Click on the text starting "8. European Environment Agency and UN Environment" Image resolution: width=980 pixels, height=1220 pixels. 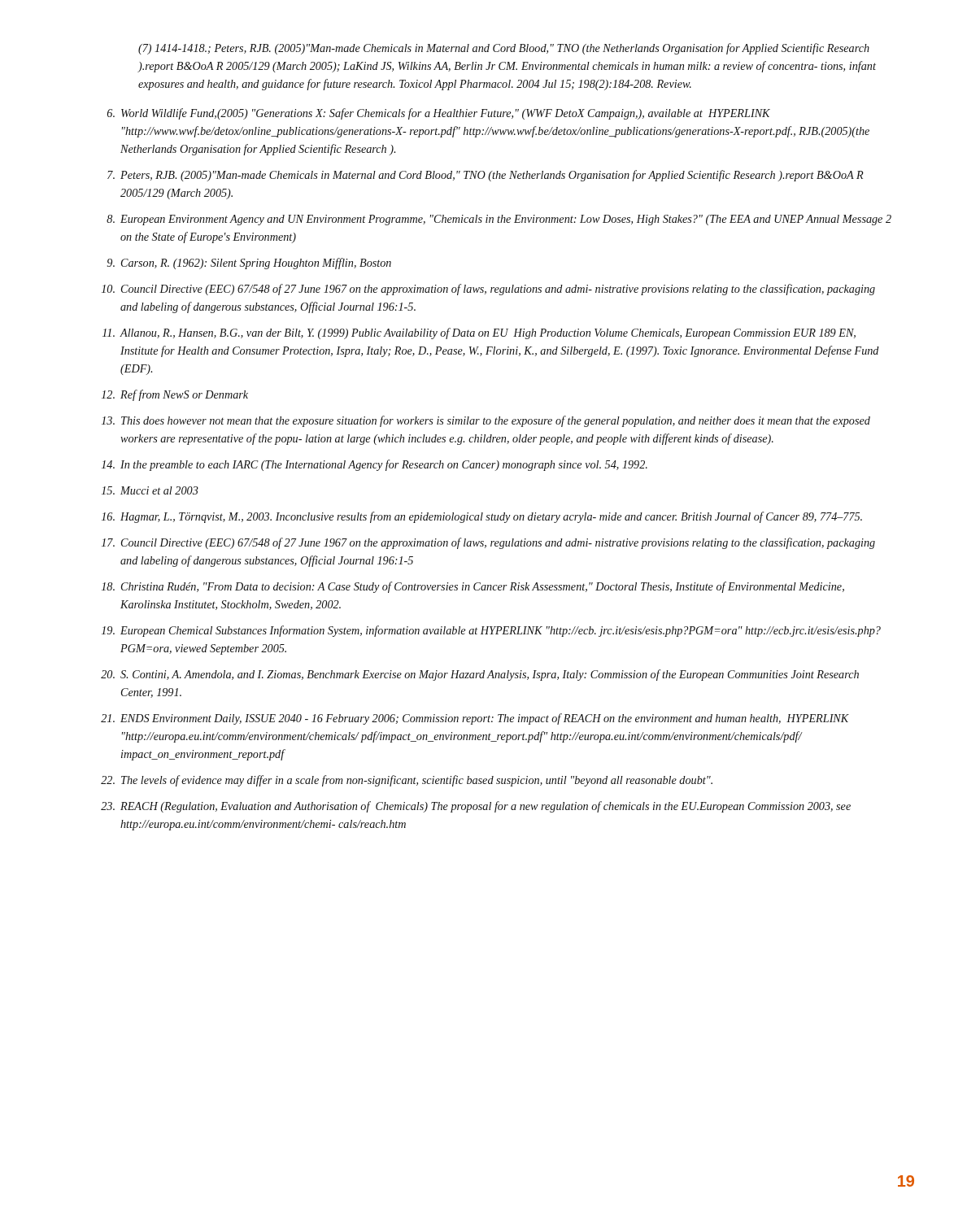[492, 228]
